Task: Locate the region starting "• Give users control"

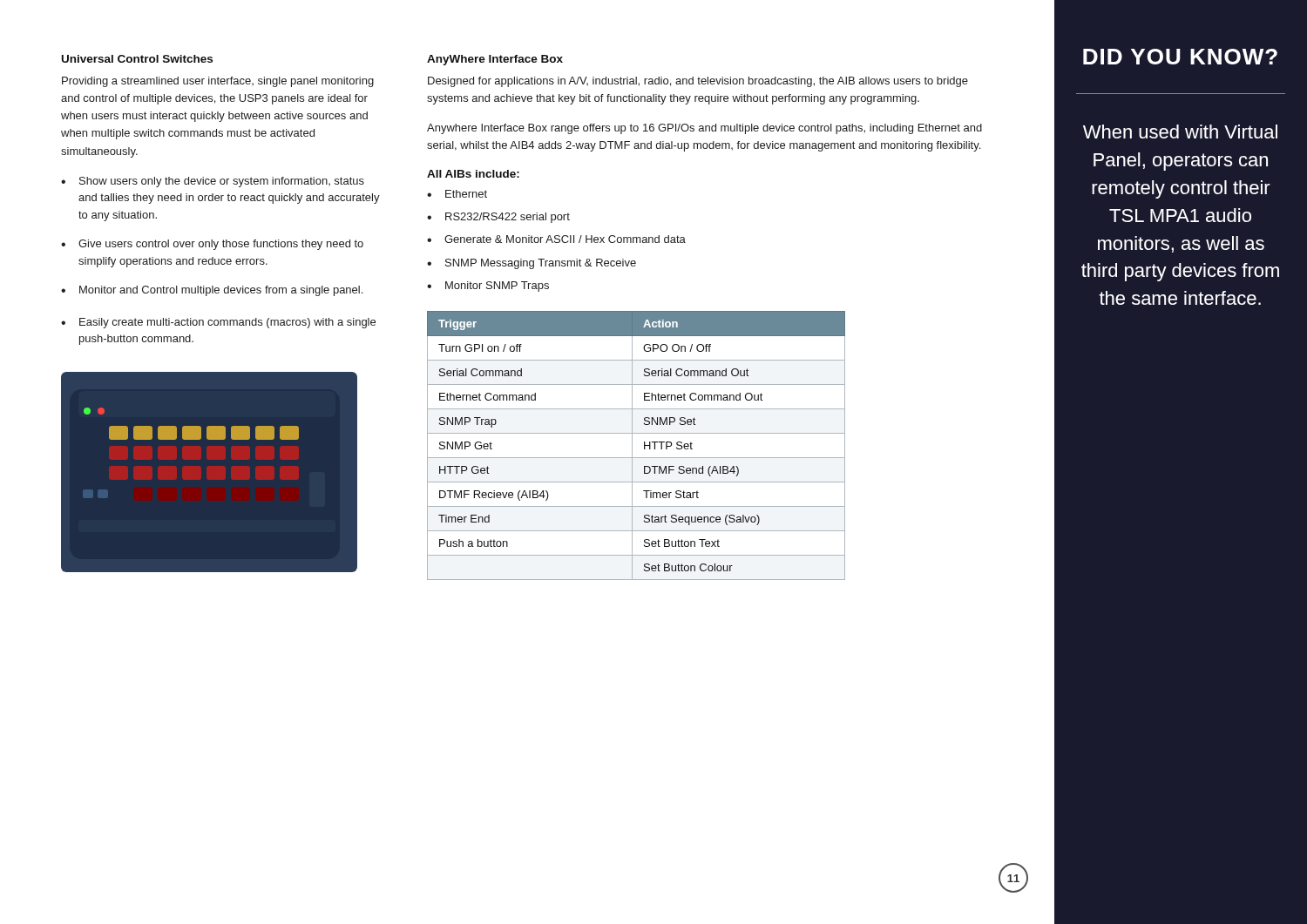Action: [x=222, y=252]
